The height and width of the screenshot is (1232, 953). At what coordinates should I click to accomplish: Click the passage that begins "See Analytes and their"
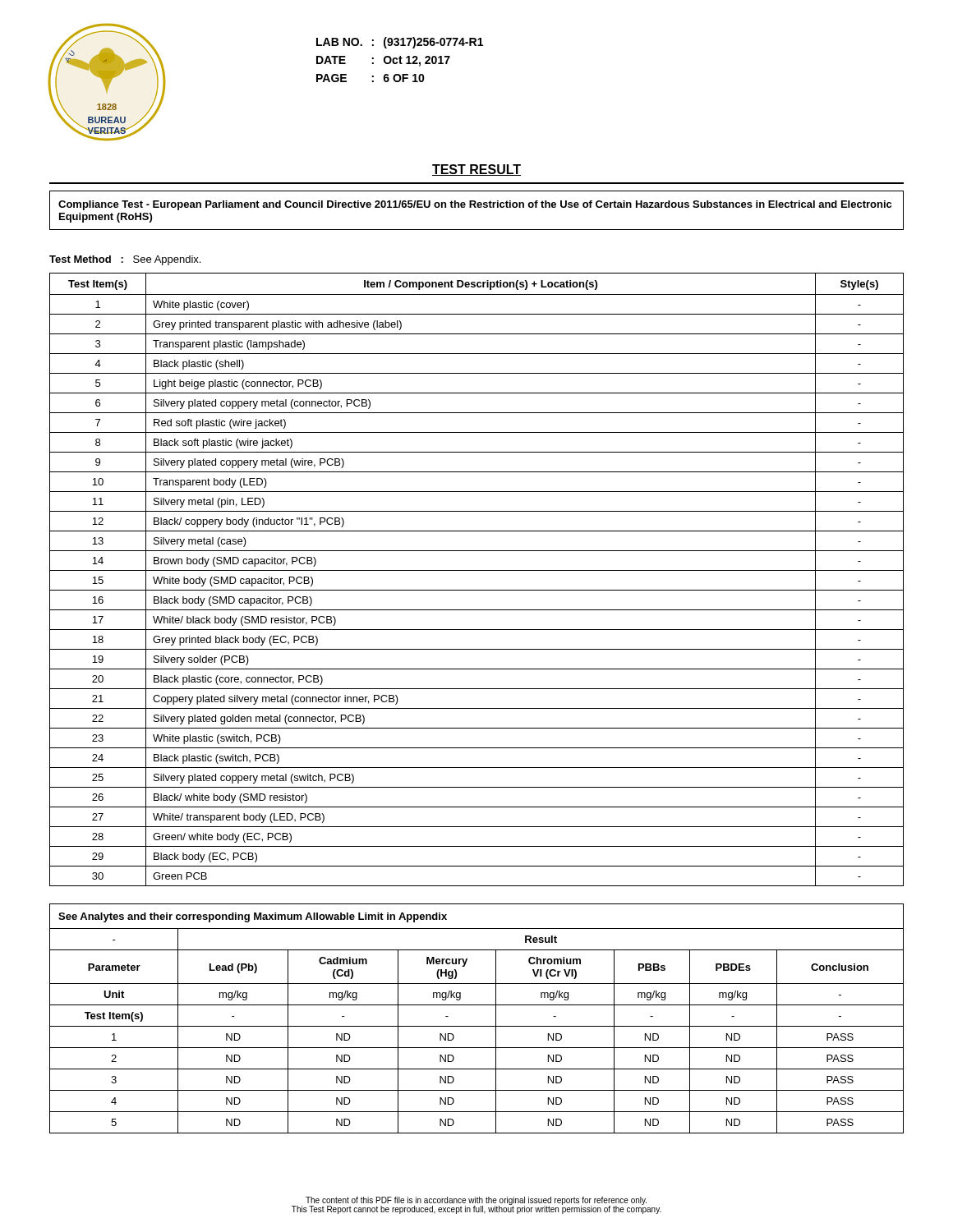[x=253, y=916]
